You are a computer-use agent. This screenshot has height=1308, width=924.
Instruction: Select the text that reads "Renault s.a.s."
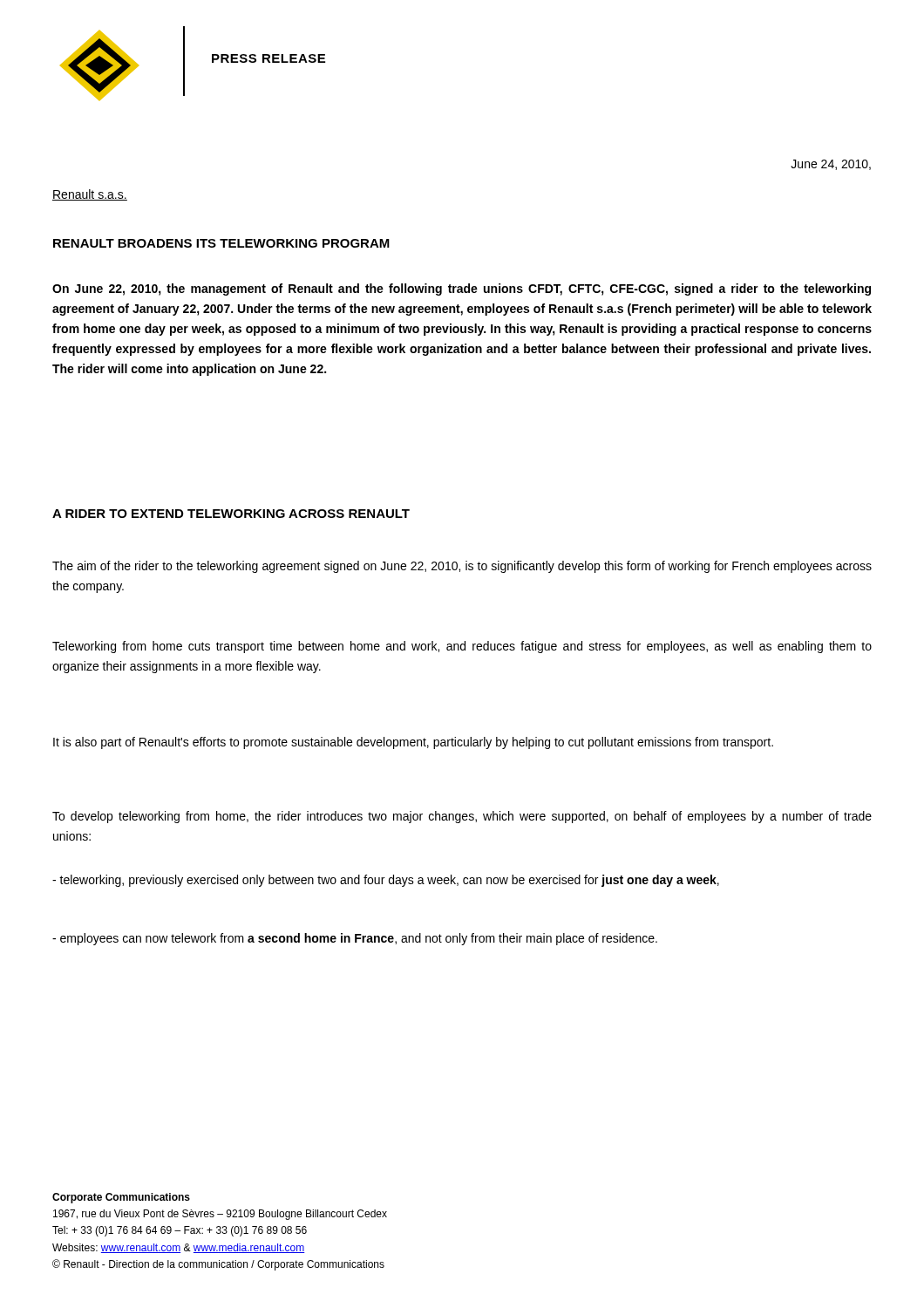pos(90,194)
